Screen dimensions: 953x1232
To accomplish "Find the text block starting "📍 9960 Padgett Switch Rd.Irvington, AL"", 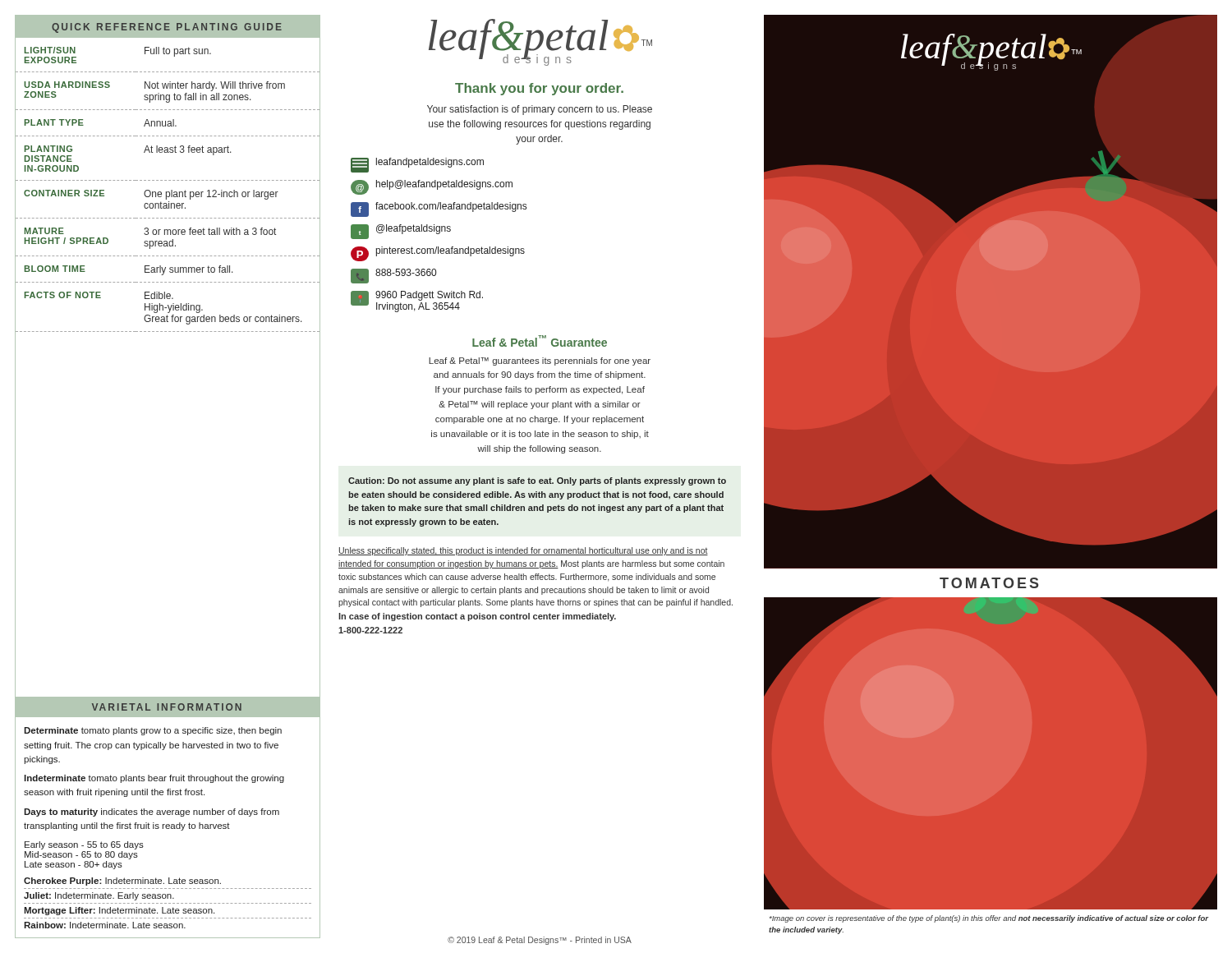I will (417, 301).
